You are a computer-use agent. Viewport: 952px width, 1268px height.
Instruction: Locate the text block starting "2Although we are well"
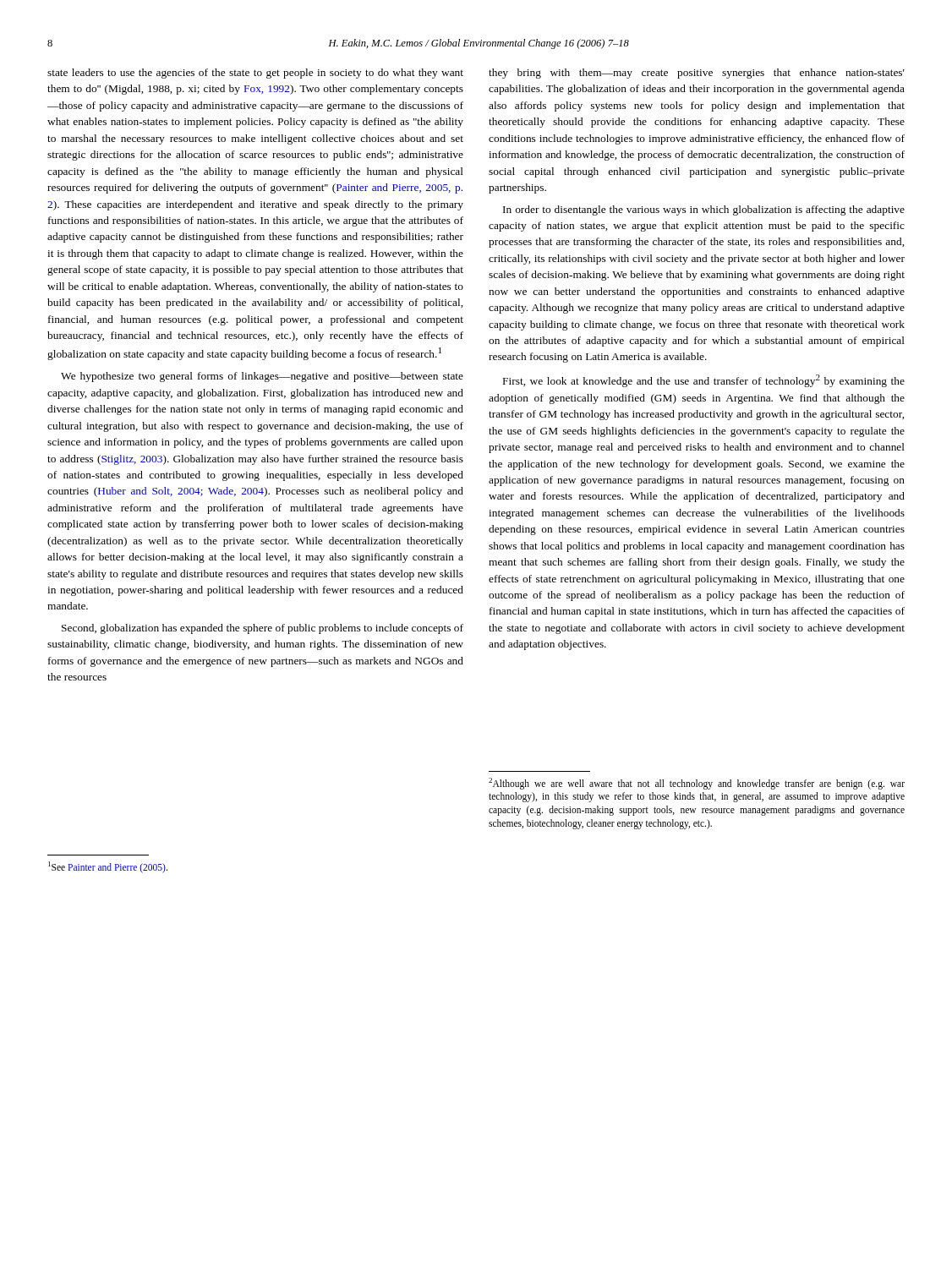[697, 803]
